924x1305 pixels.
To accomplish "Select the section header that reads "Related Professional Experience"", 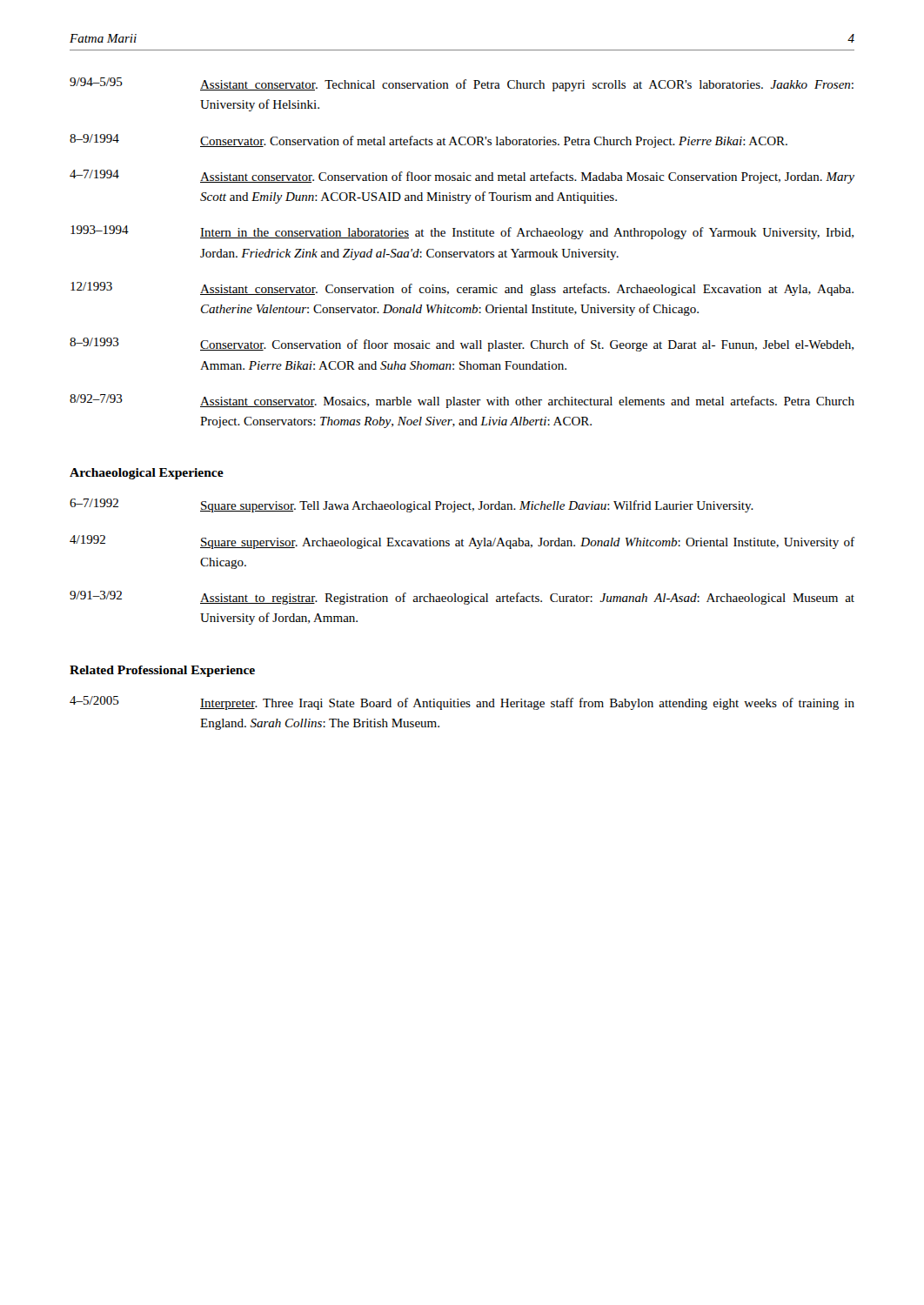I will [162, 669].
